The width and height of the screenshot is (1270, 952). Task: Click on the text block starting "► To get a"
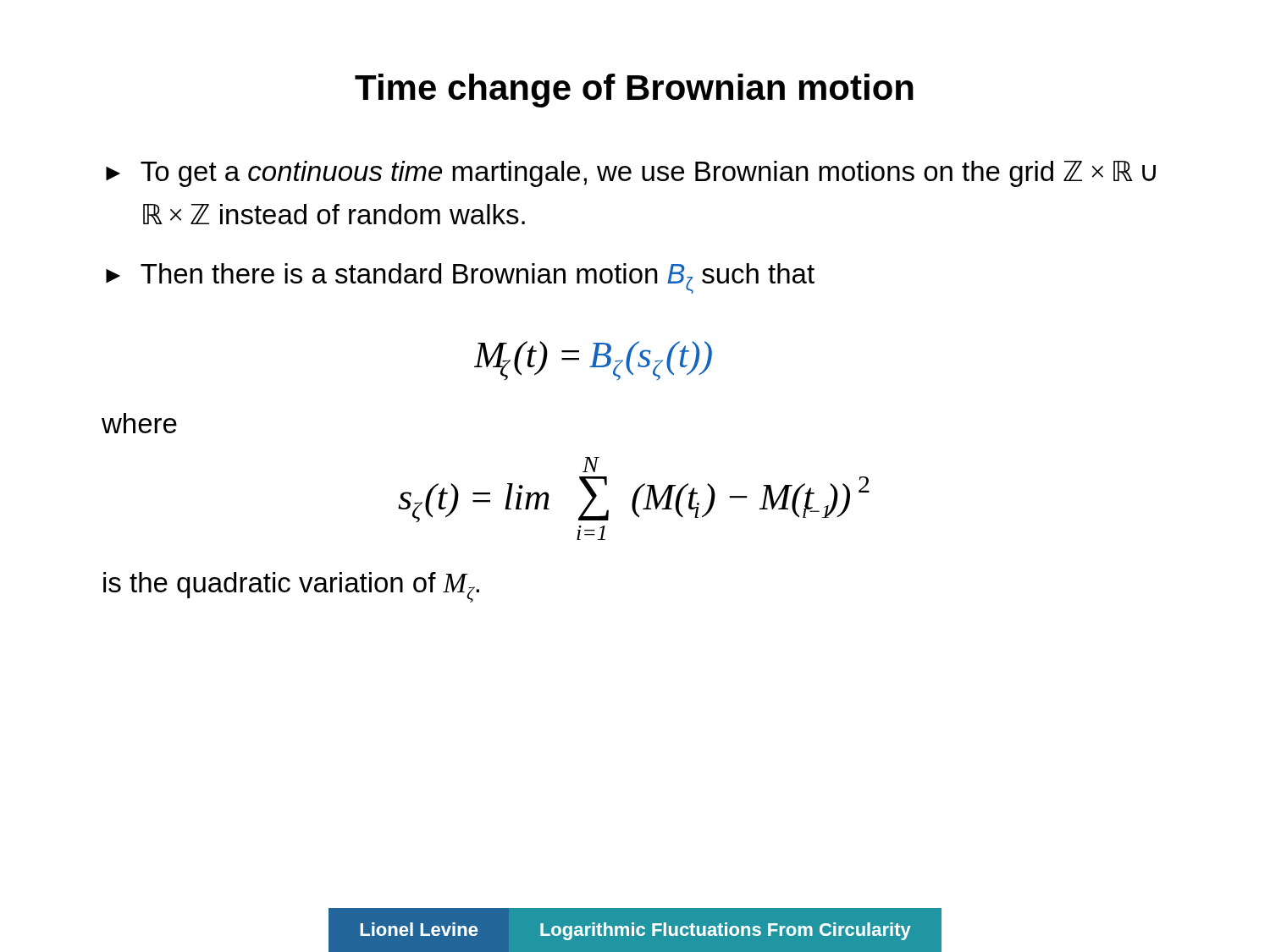(x=631, y=174)
